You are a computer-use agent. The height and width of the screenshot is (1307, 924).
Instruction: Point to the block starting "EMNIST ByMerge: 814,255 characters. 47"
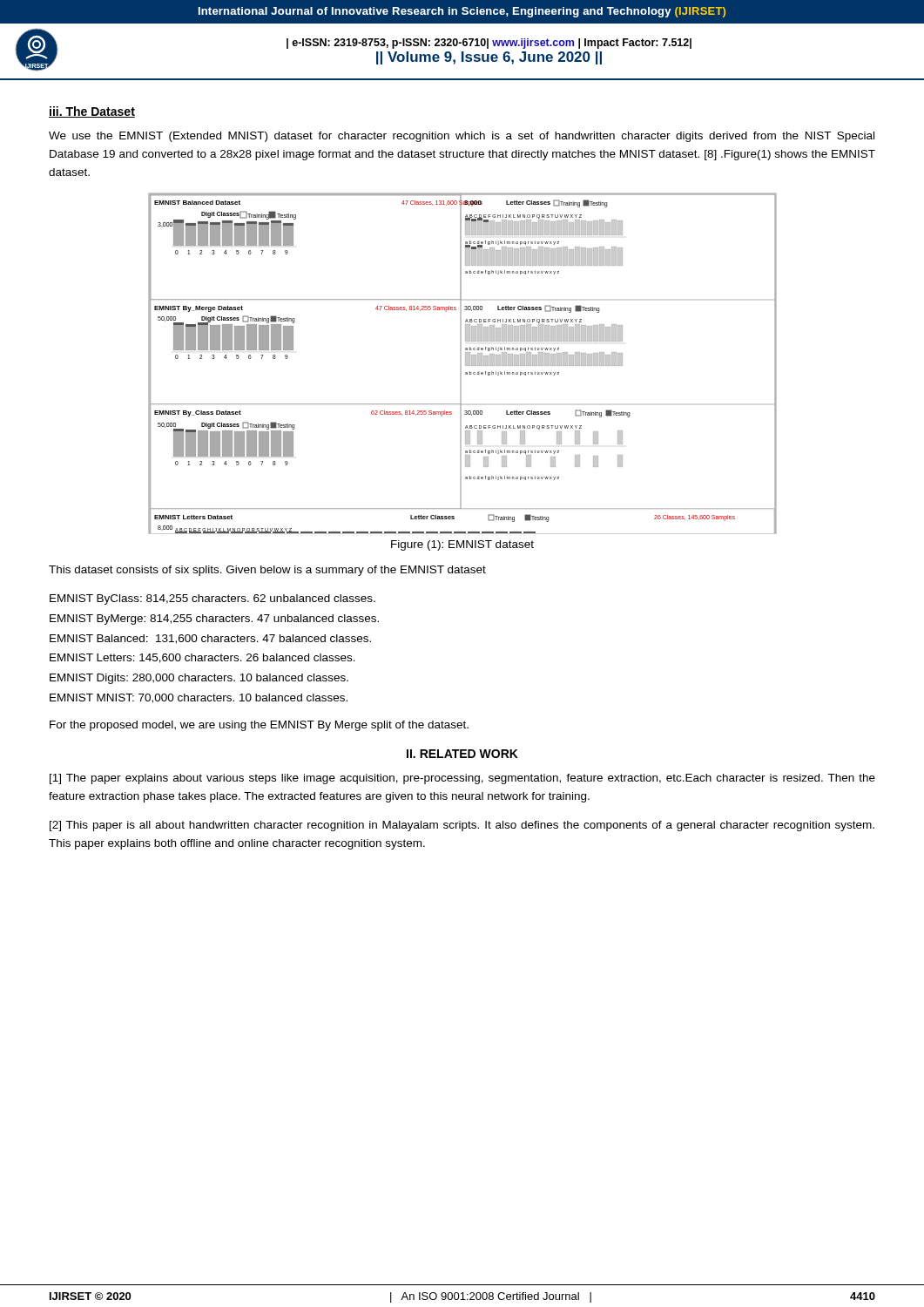pyautogui.click(x=214, y=618)
